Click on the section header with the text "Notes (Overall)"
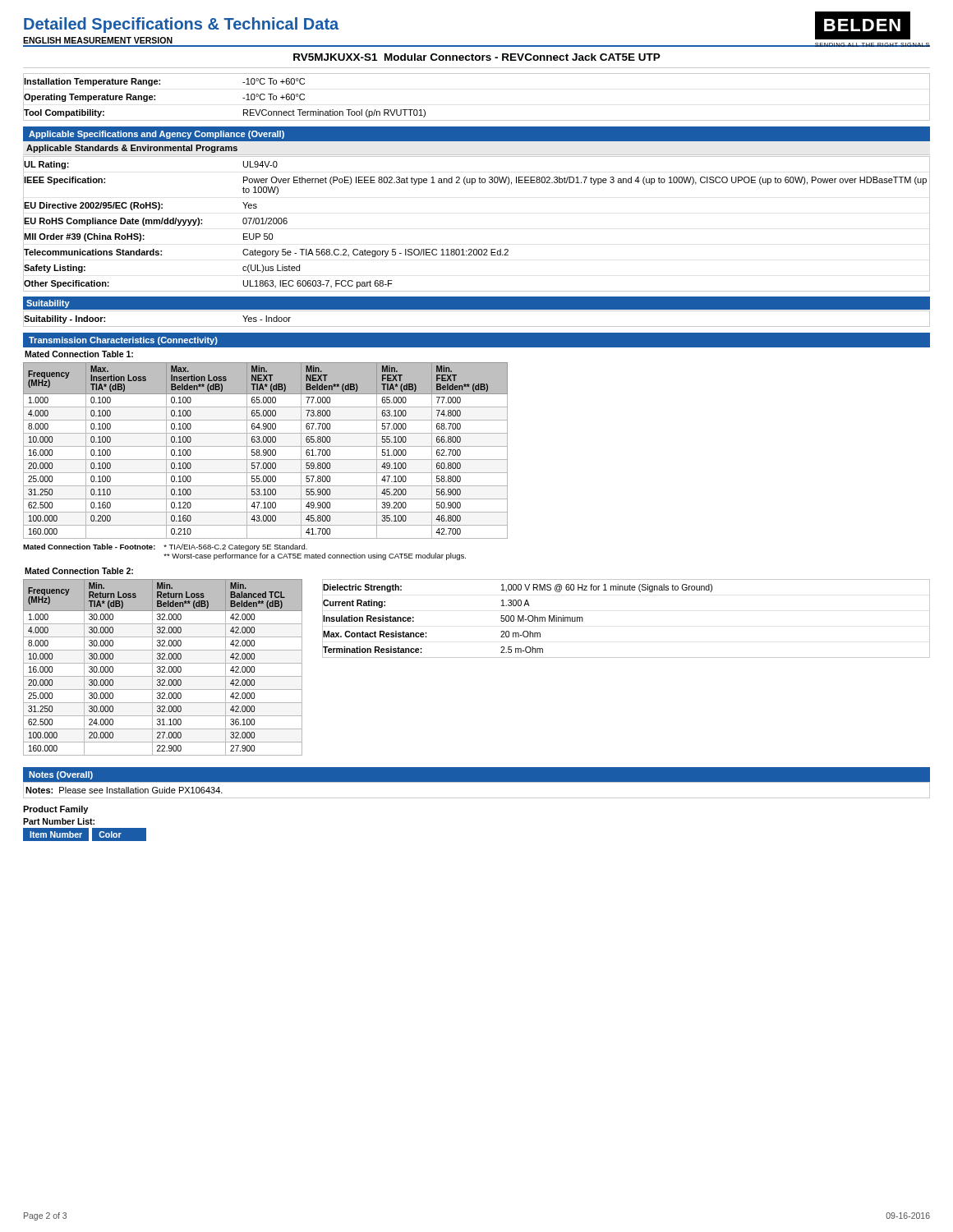953x1232 pixels. (x=61, y=775)
